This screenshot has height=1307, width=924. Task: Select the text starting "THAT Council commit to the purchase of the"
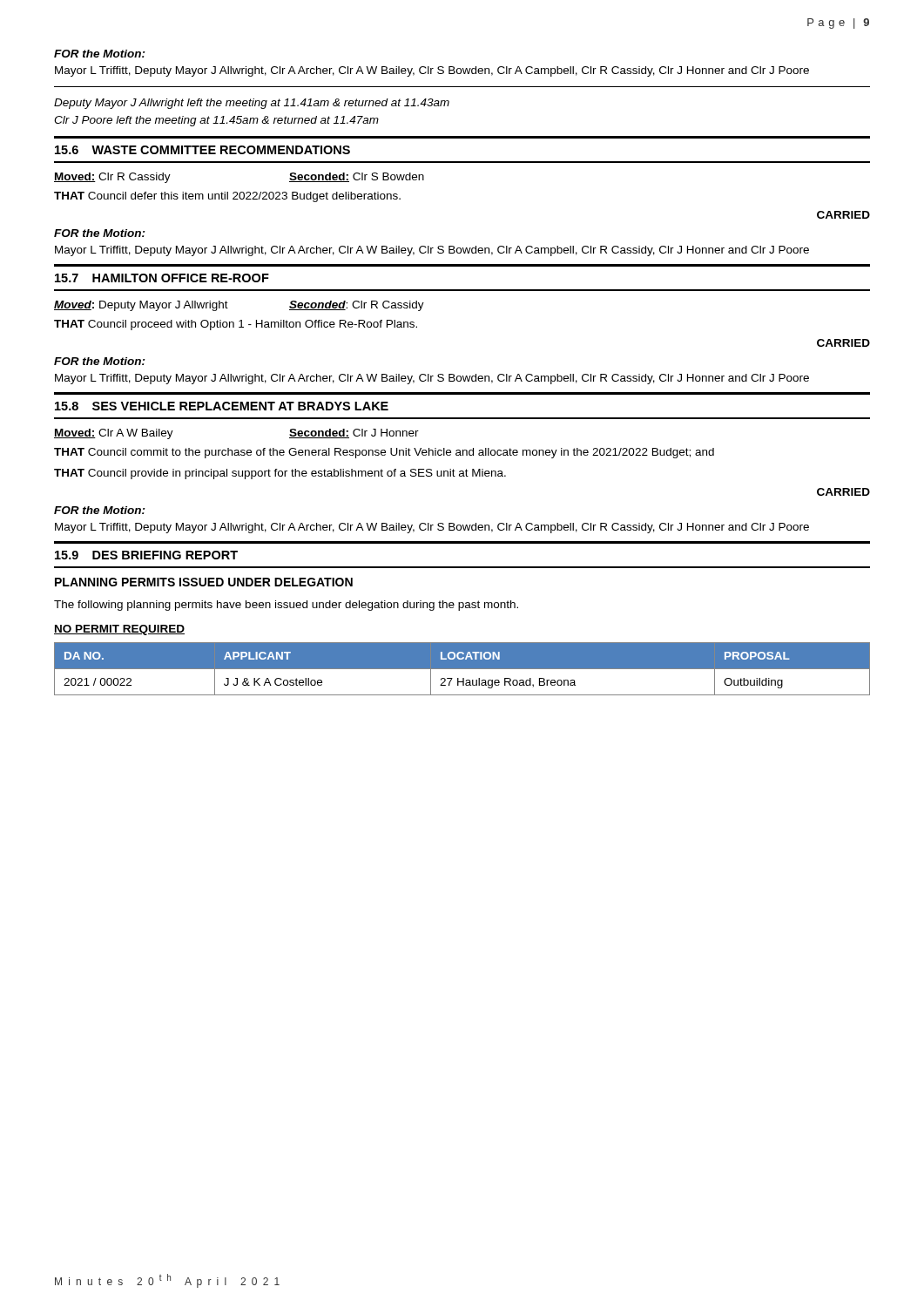(384, 452)
